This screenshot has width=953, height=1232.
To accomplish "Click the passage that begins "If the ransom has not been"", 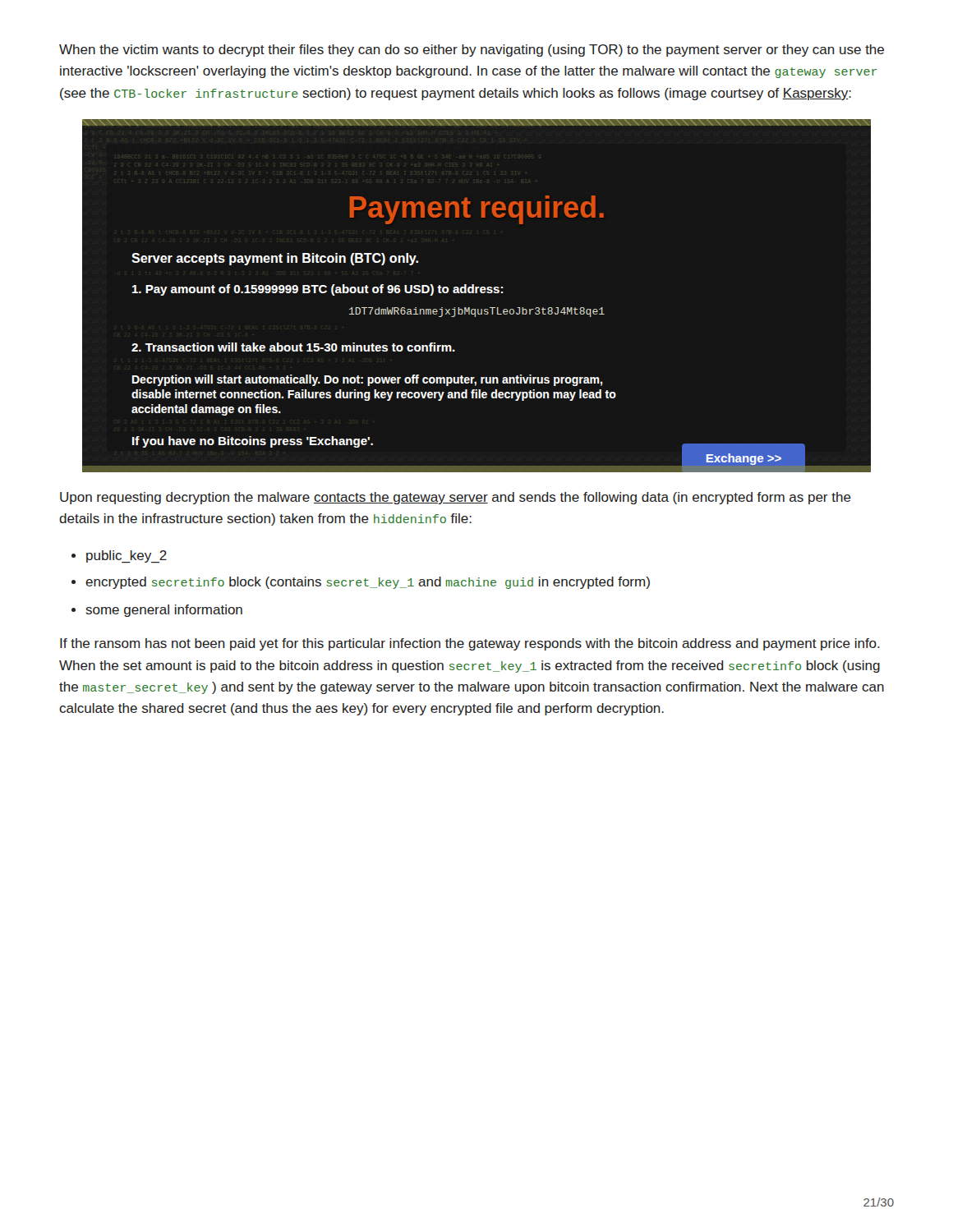I will 472,676.
